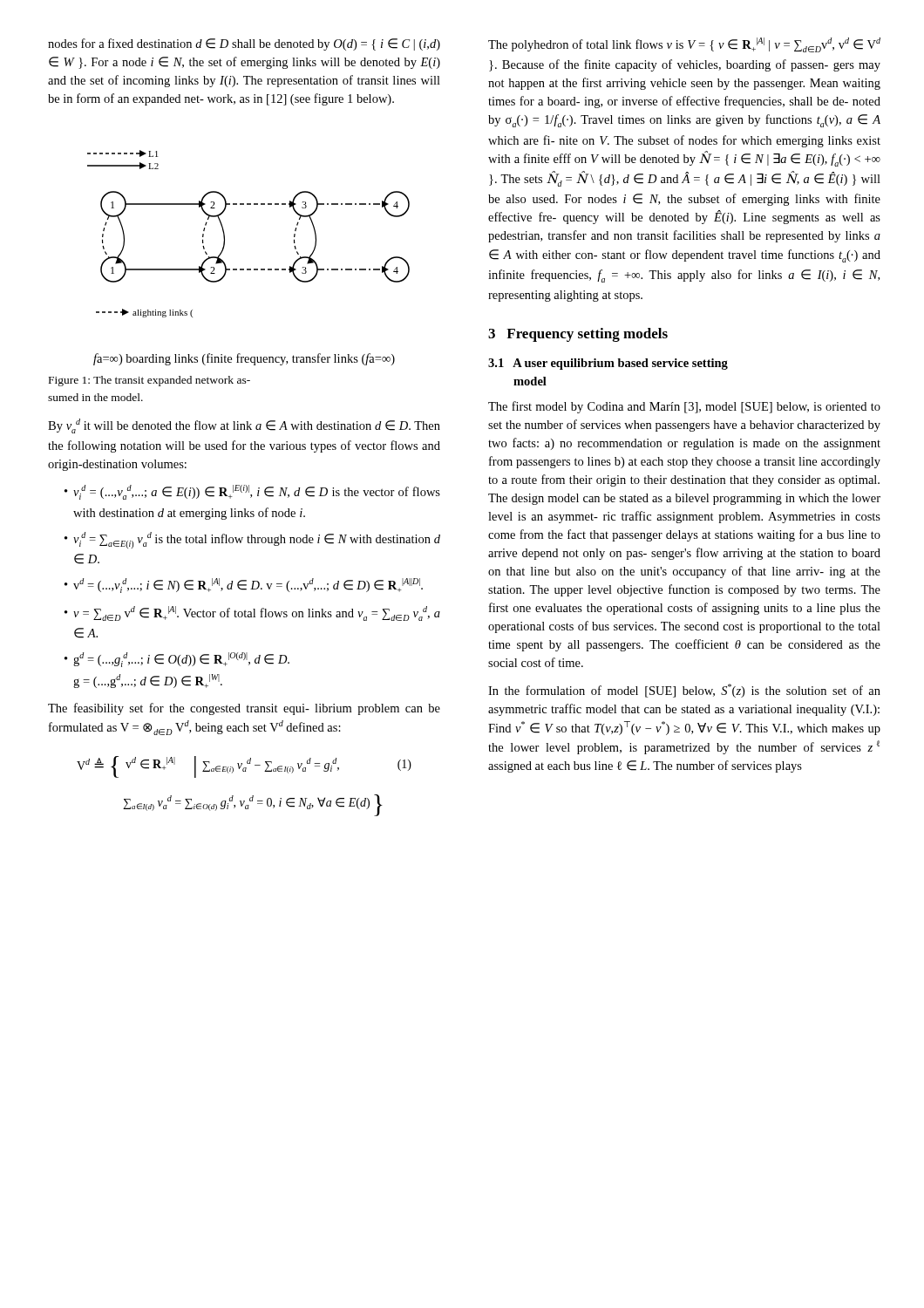924x1308 pixels.
Task: Locate the passage starting "• gd = (...,gid,...; i ∈ O(d)) ∈"
Action: tap(252, 671)
